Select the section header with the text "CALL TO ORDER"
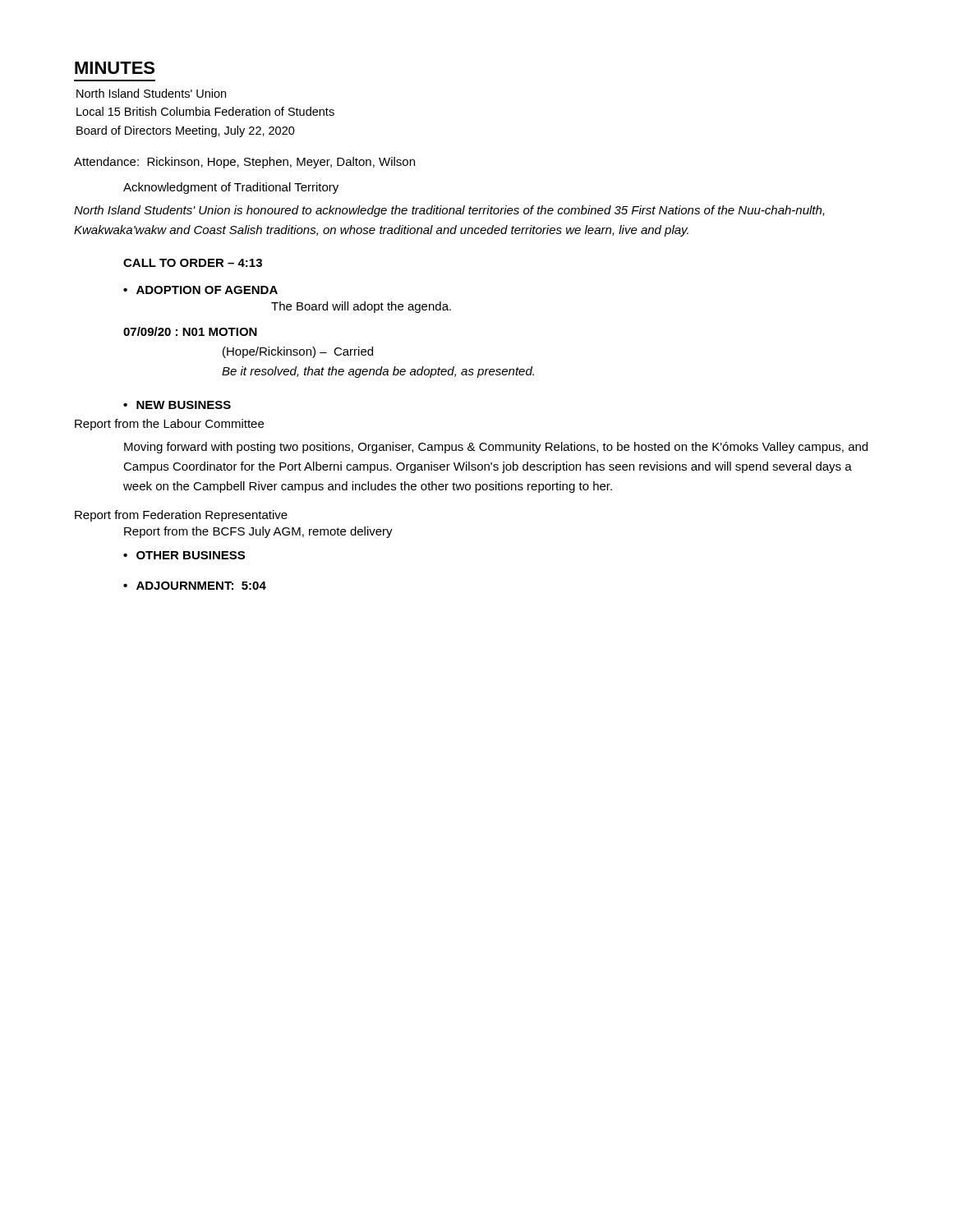This screenshot has width=953, height=1232. pos(193,262)
